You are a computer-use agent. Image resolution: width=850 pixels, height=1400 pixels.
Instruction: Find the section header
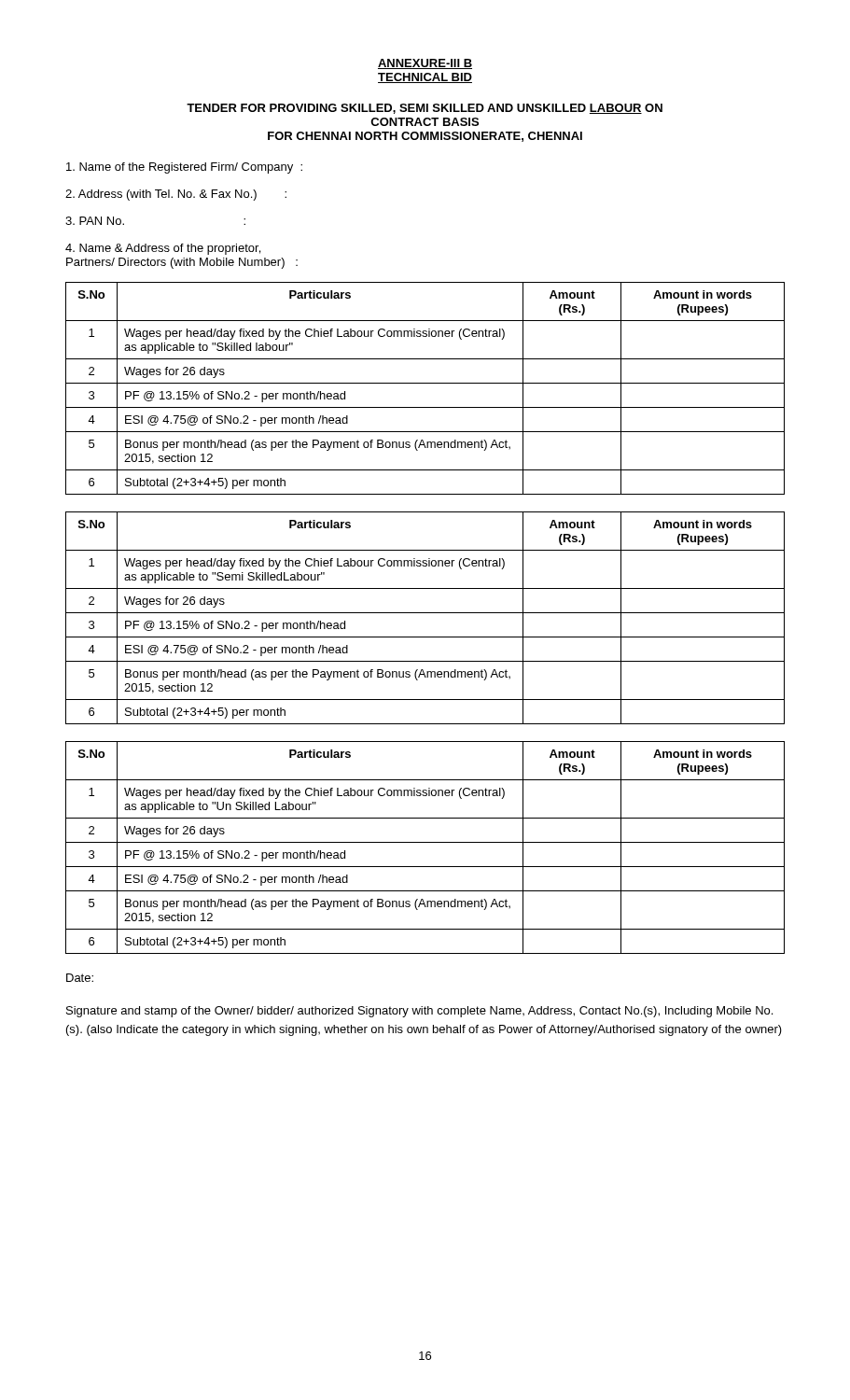(425, 122)
